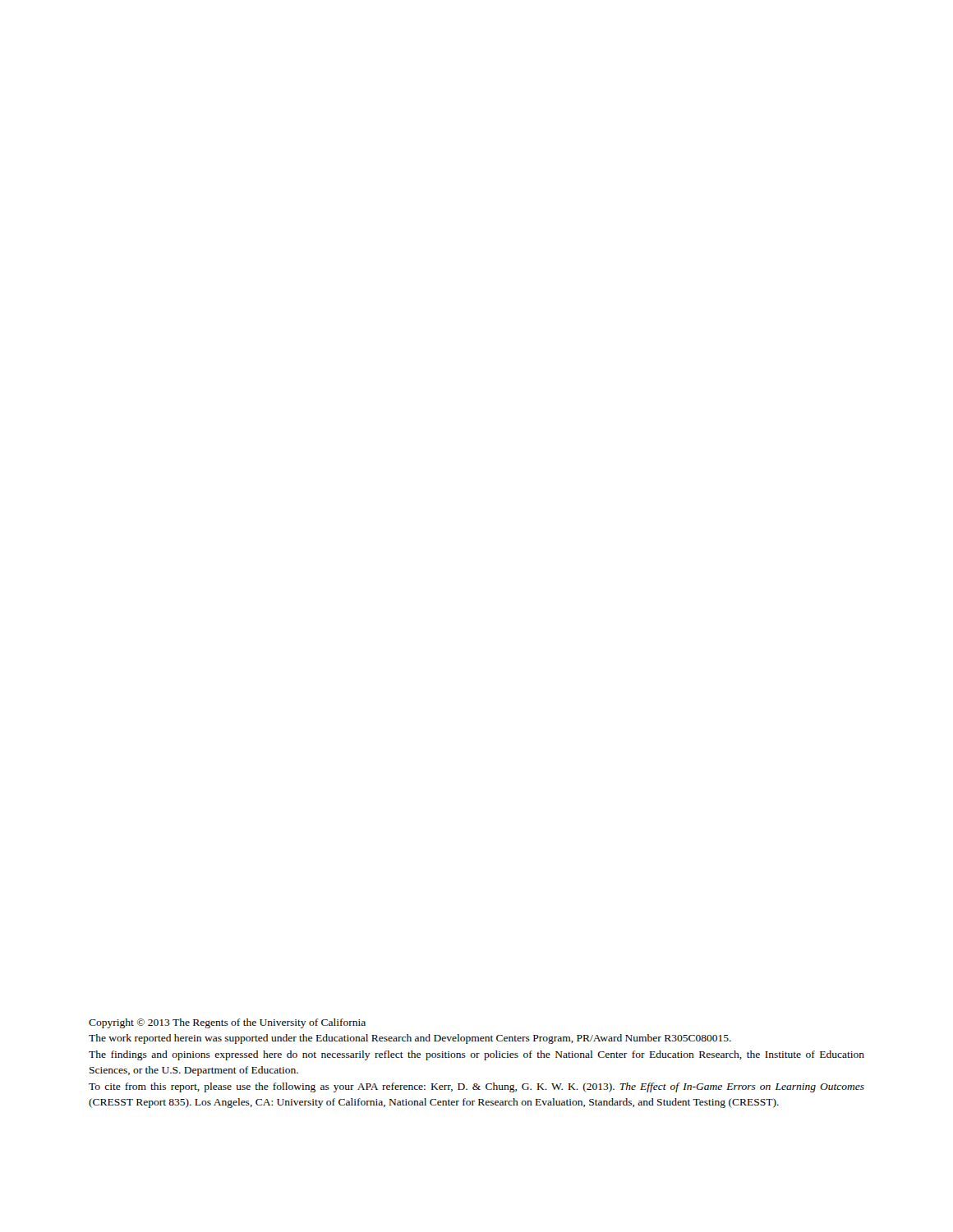Image resolution: width=953 pixels, height=1232 pixels.
Task: Point to the text block starting "The work reported herein"
Action: [x=476, y=1038]
